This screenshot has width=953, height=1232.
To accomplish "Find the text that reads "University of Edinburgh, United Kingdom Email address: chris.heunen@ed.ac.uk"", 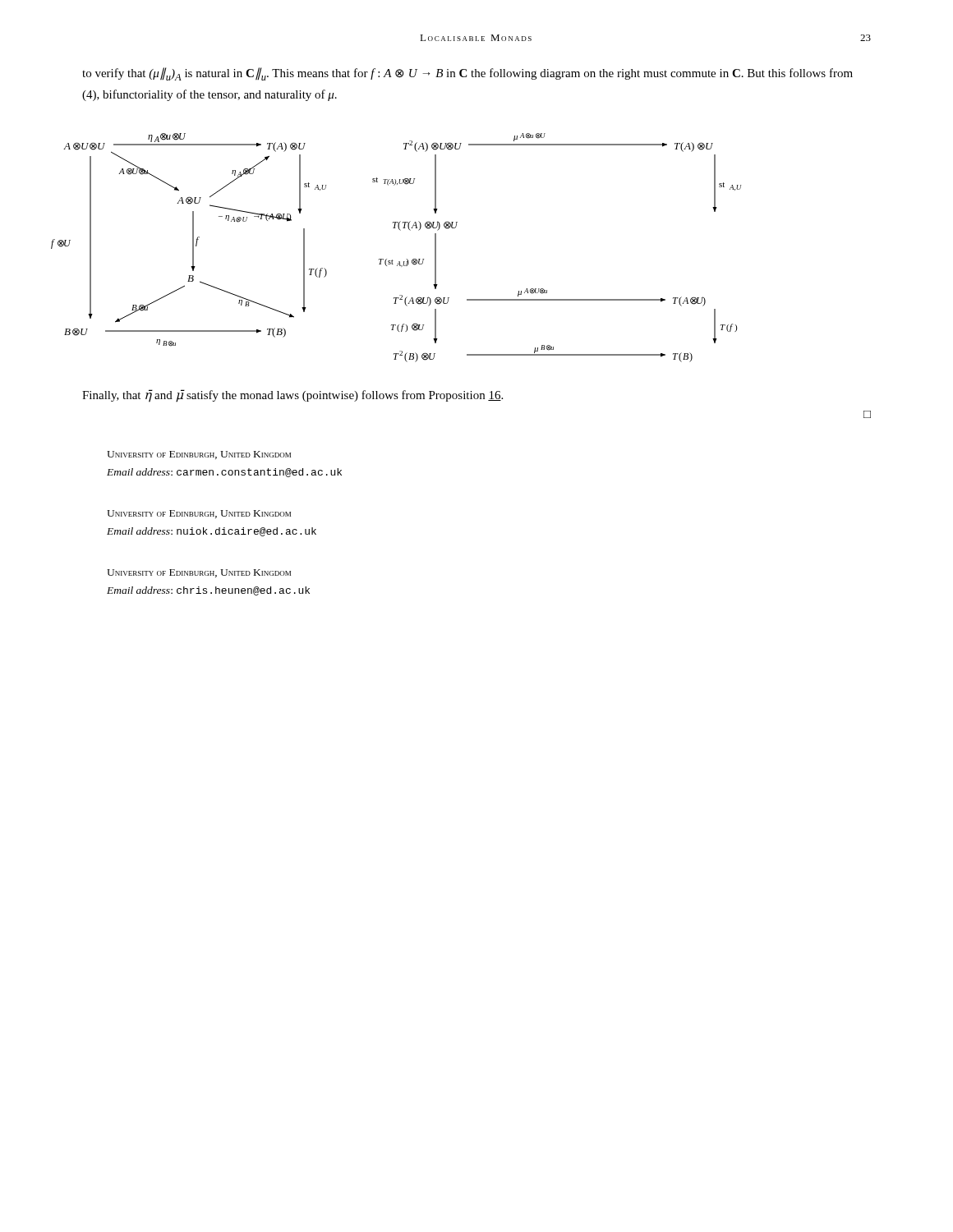I will tap(209, 581).
